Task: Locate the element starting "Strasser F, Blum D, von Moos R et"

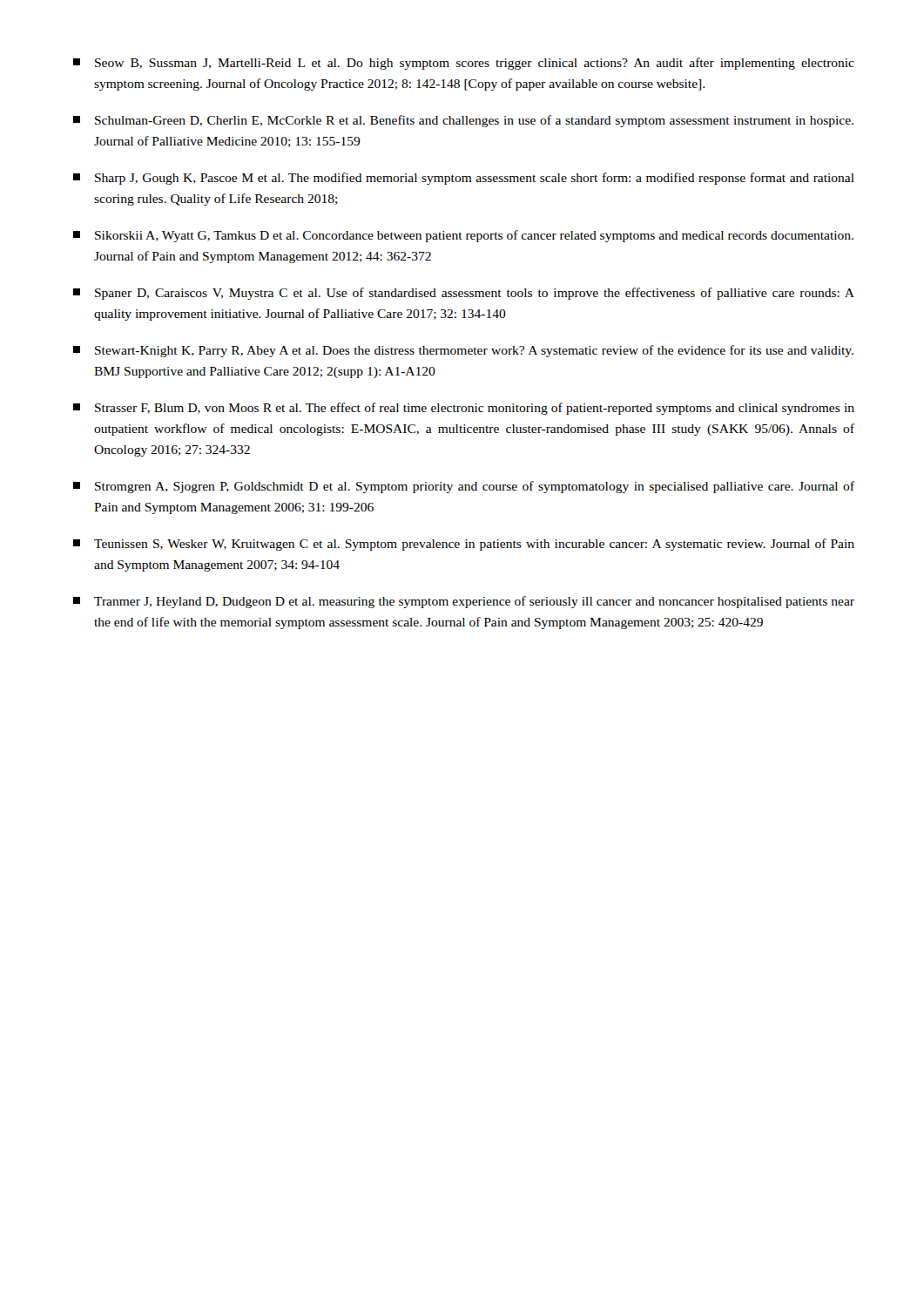Action: (x=462, y=429)
